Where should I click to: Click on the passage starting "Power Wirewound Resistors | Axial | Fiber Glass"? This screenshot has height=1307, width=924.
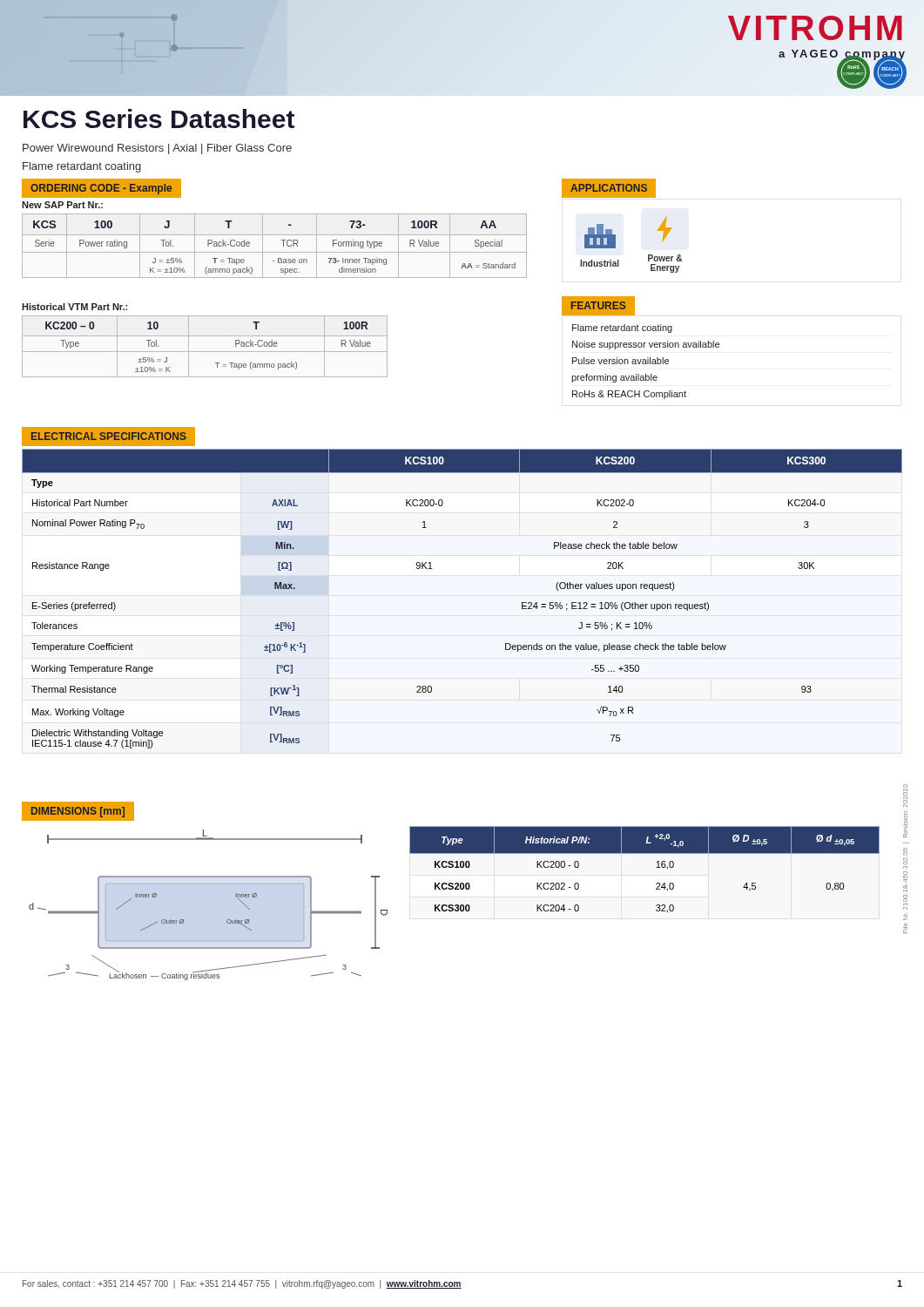pyautogui.click(x=157, y=158)
